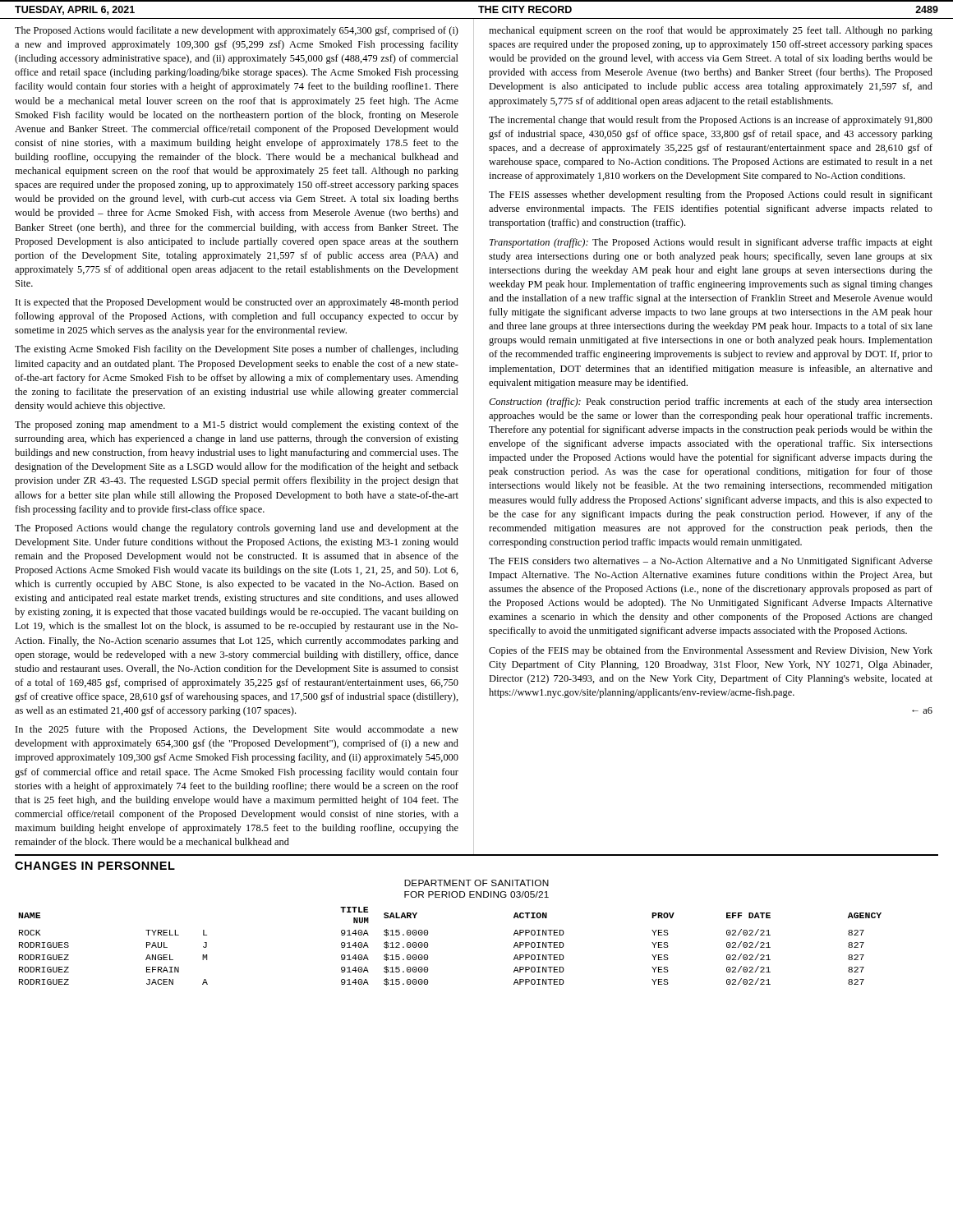Screen dimensions: 1232x953
Task: Find the text block containing "The incremental change that would"
Action: click(x=711, y=148)
